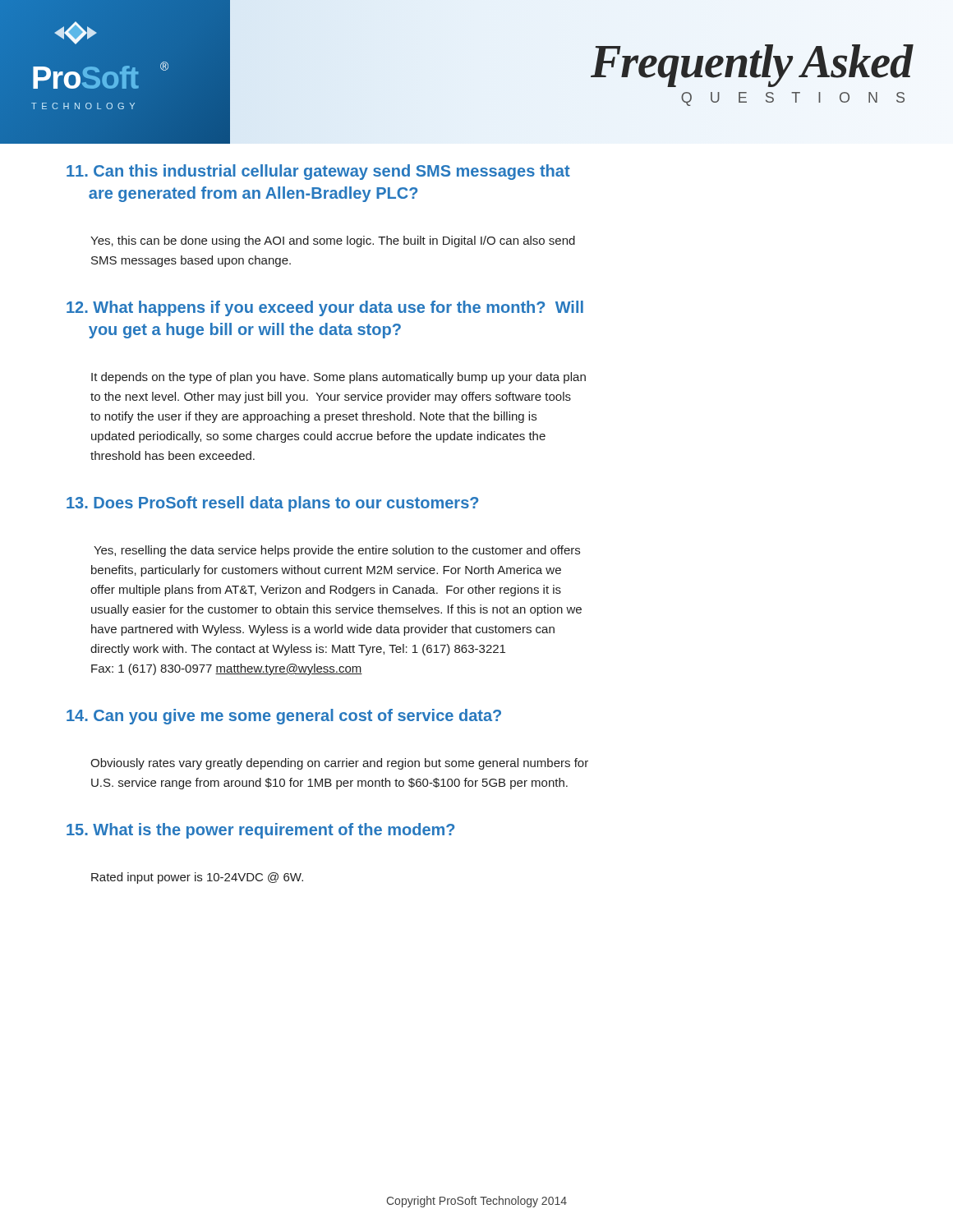Click on the text block that reads "Yes, this can"
This screenshot has height=1232, width=953.
[x=489, y=250]
